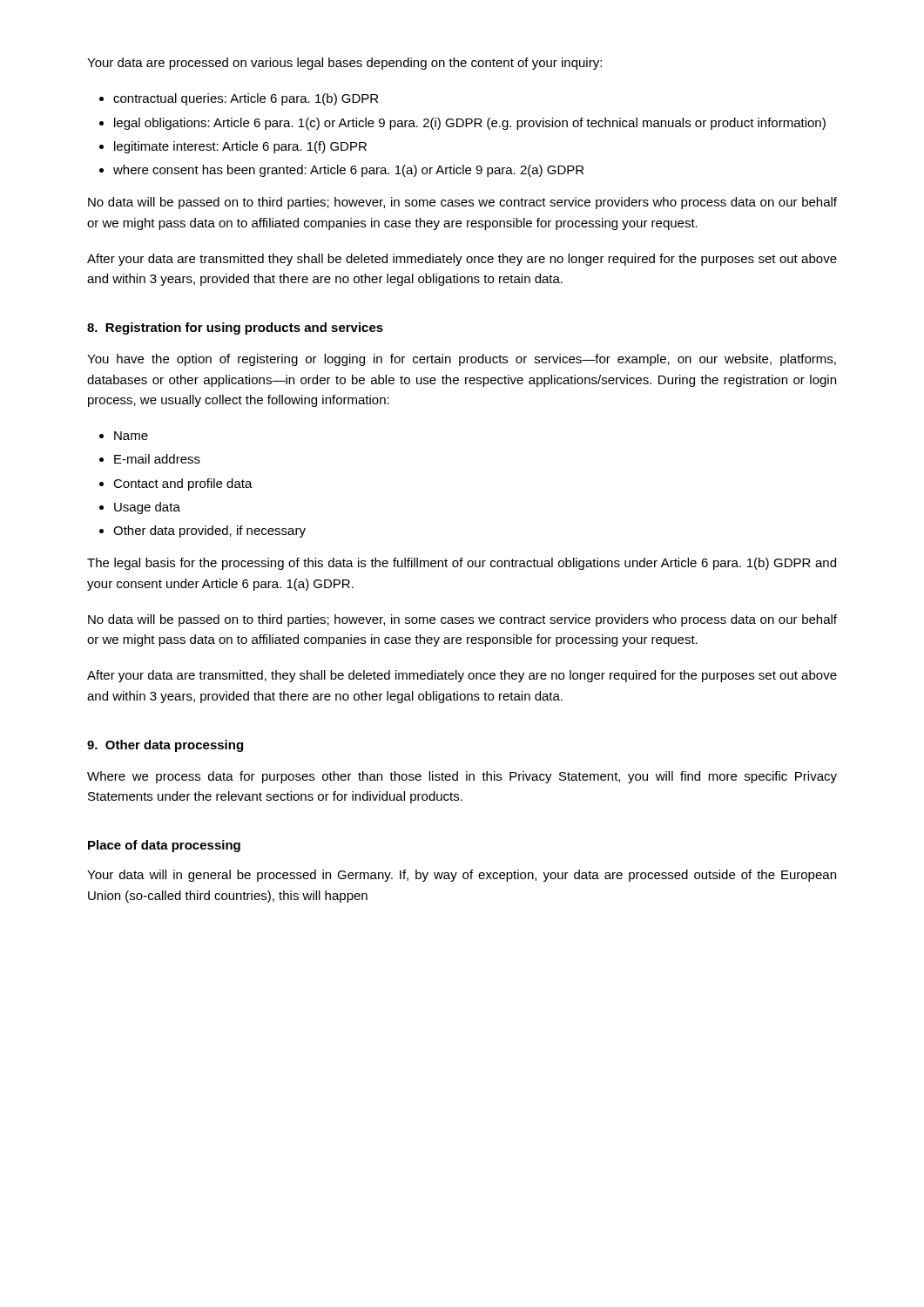Screen dimensions: 1307x924
Task: Select the passage starting "where consent has been granted: Article 6 para."
Action: 349,169
